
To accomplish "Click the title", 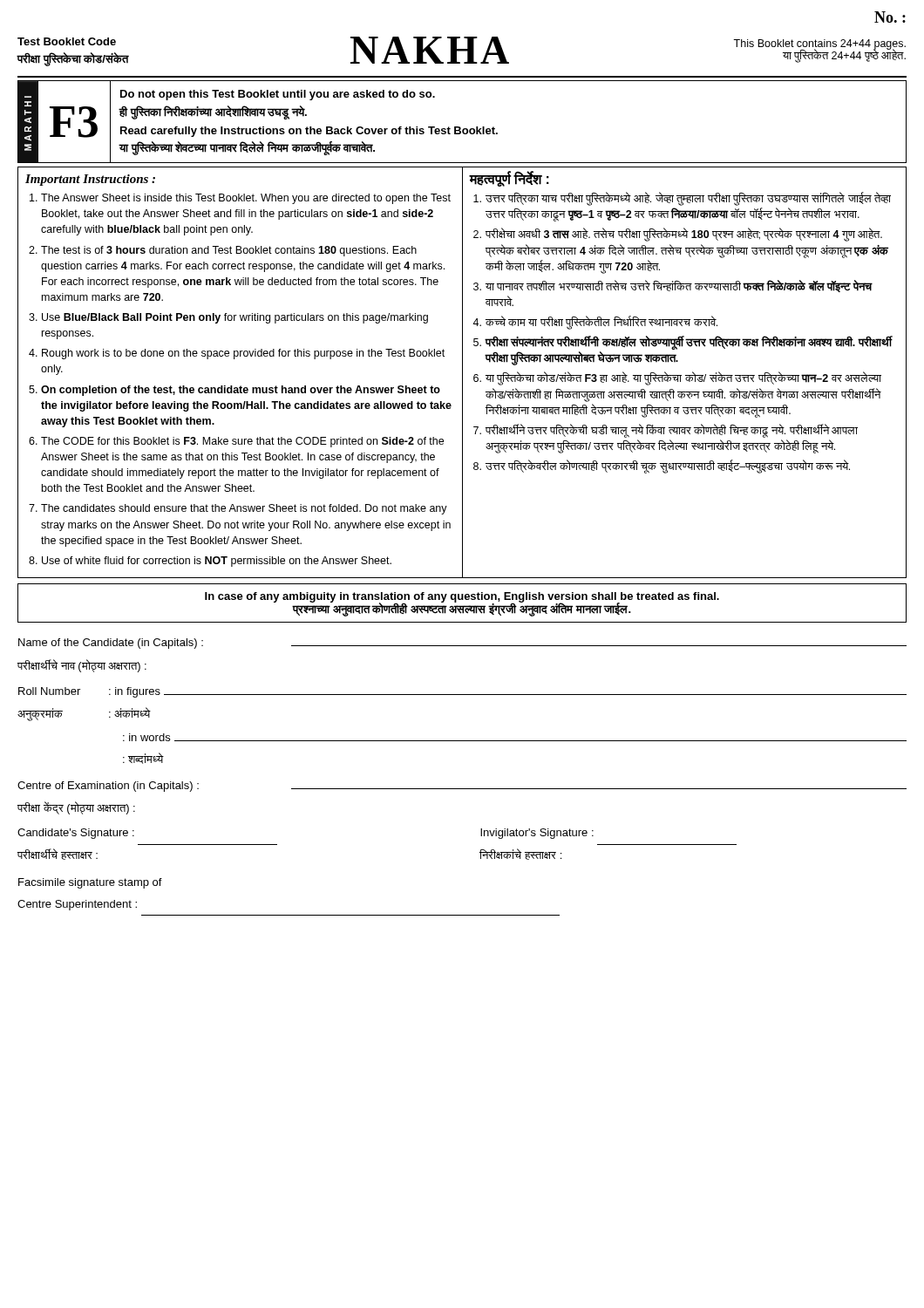I will (x=431, y=50).
